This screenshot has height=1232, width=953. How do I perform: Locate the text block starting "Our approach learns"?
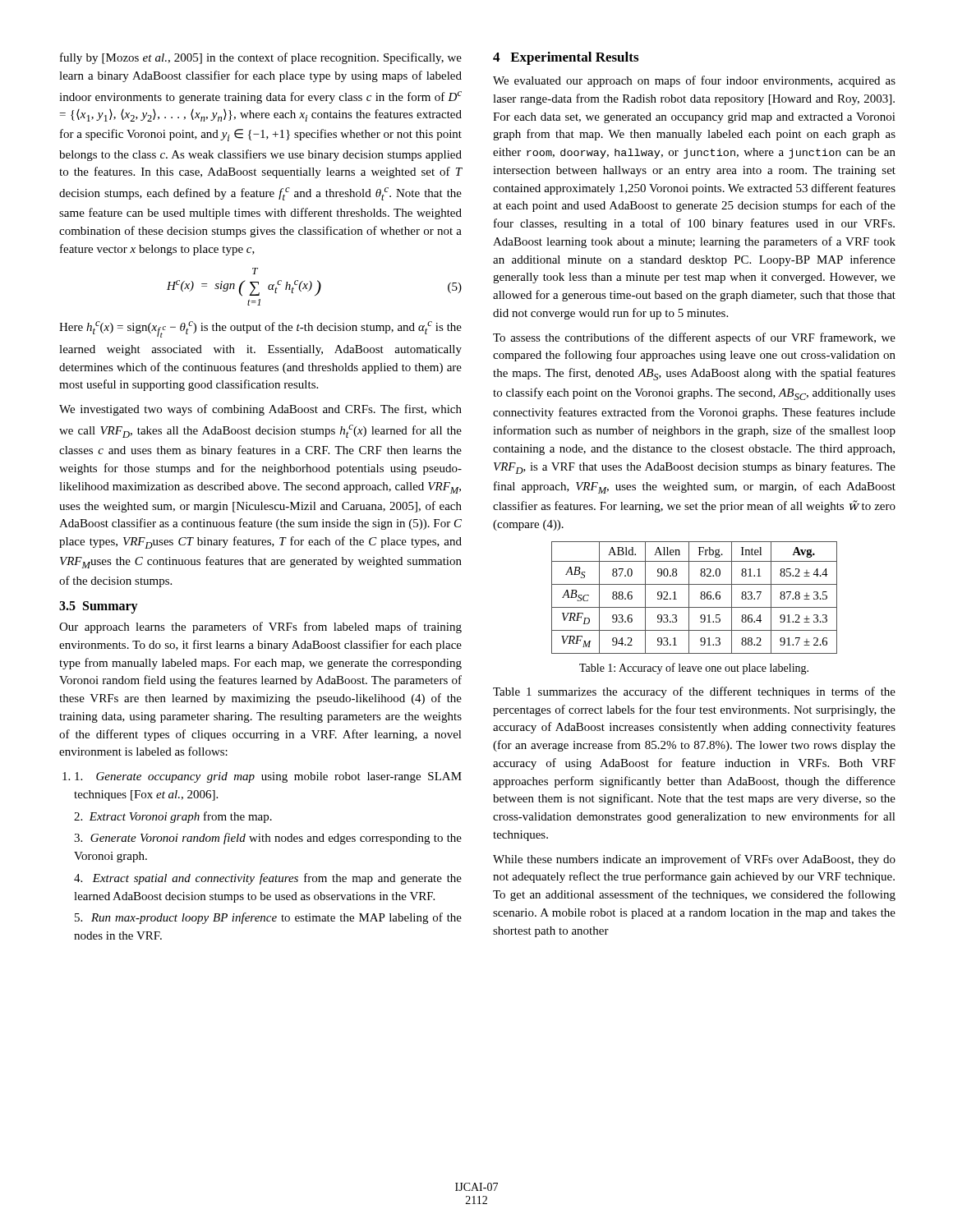[x=260, y=690]
